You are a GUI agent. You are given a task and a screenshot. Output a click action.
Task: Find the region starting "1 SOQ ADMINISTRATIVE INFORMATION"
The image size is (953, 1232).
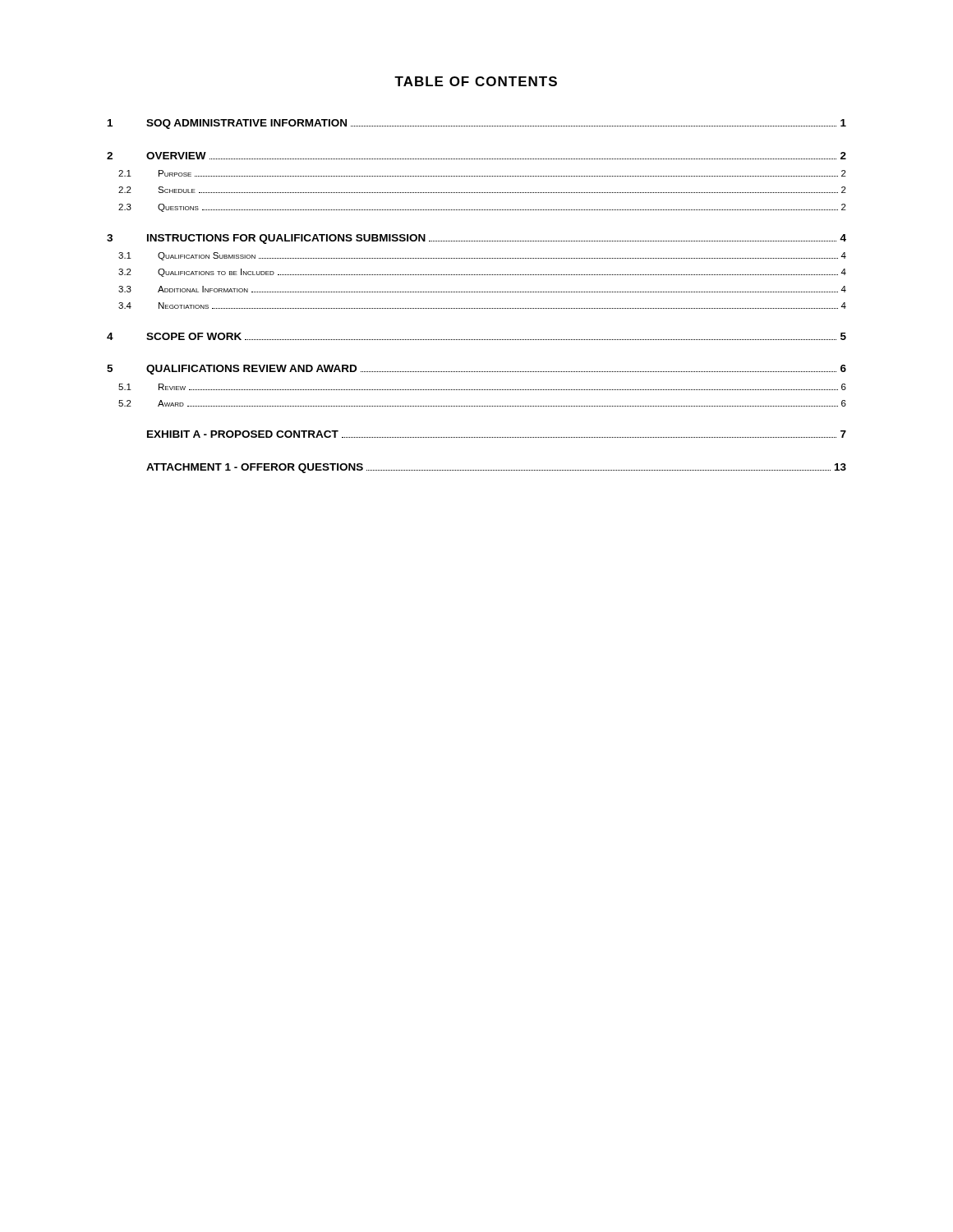(476, 123)
